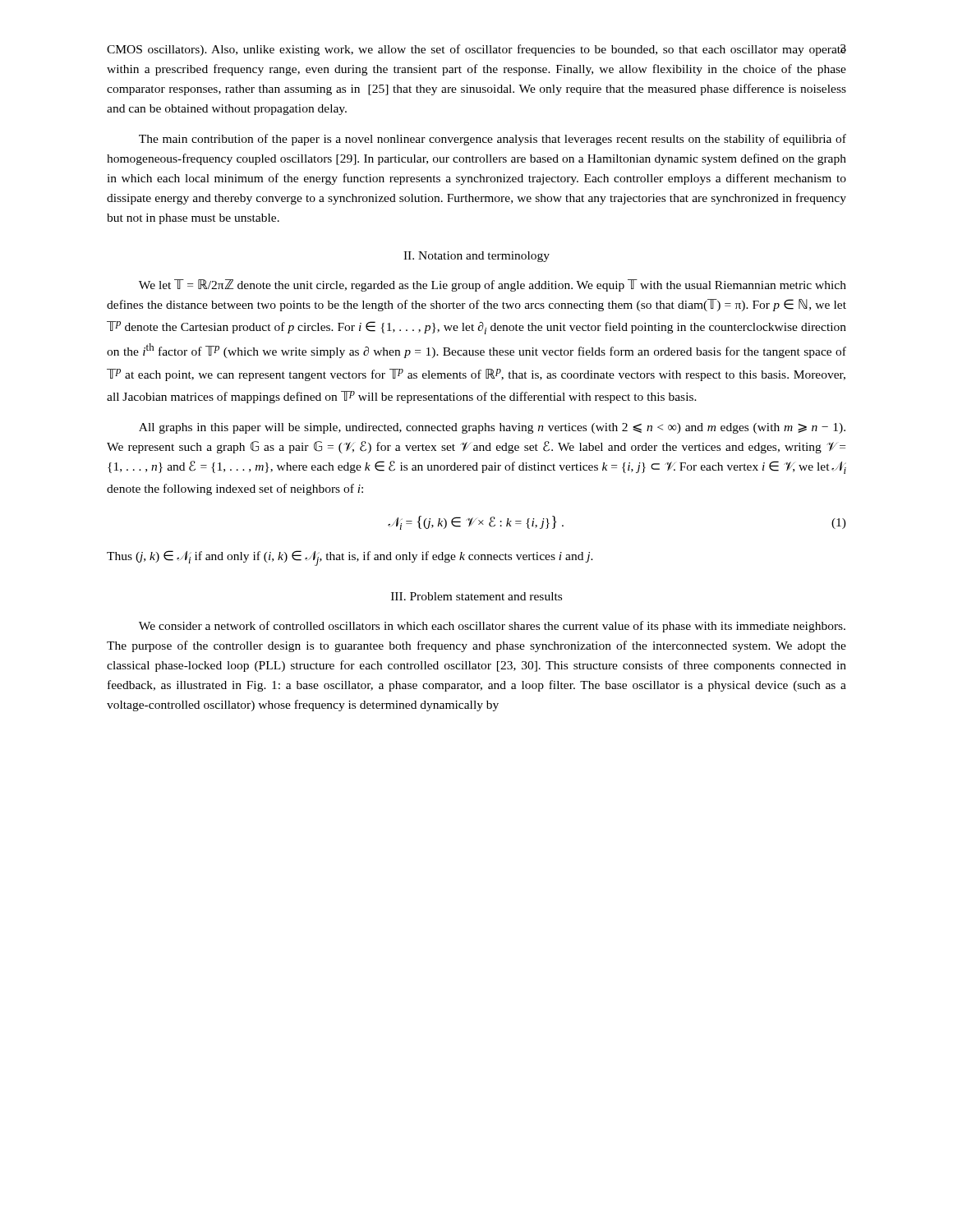Viewport: 953px width, 1232px height.
Task: Click on the text block that says "CMOS oscillators). Also, unlike existing work,"
Action: tap(476, 79)
